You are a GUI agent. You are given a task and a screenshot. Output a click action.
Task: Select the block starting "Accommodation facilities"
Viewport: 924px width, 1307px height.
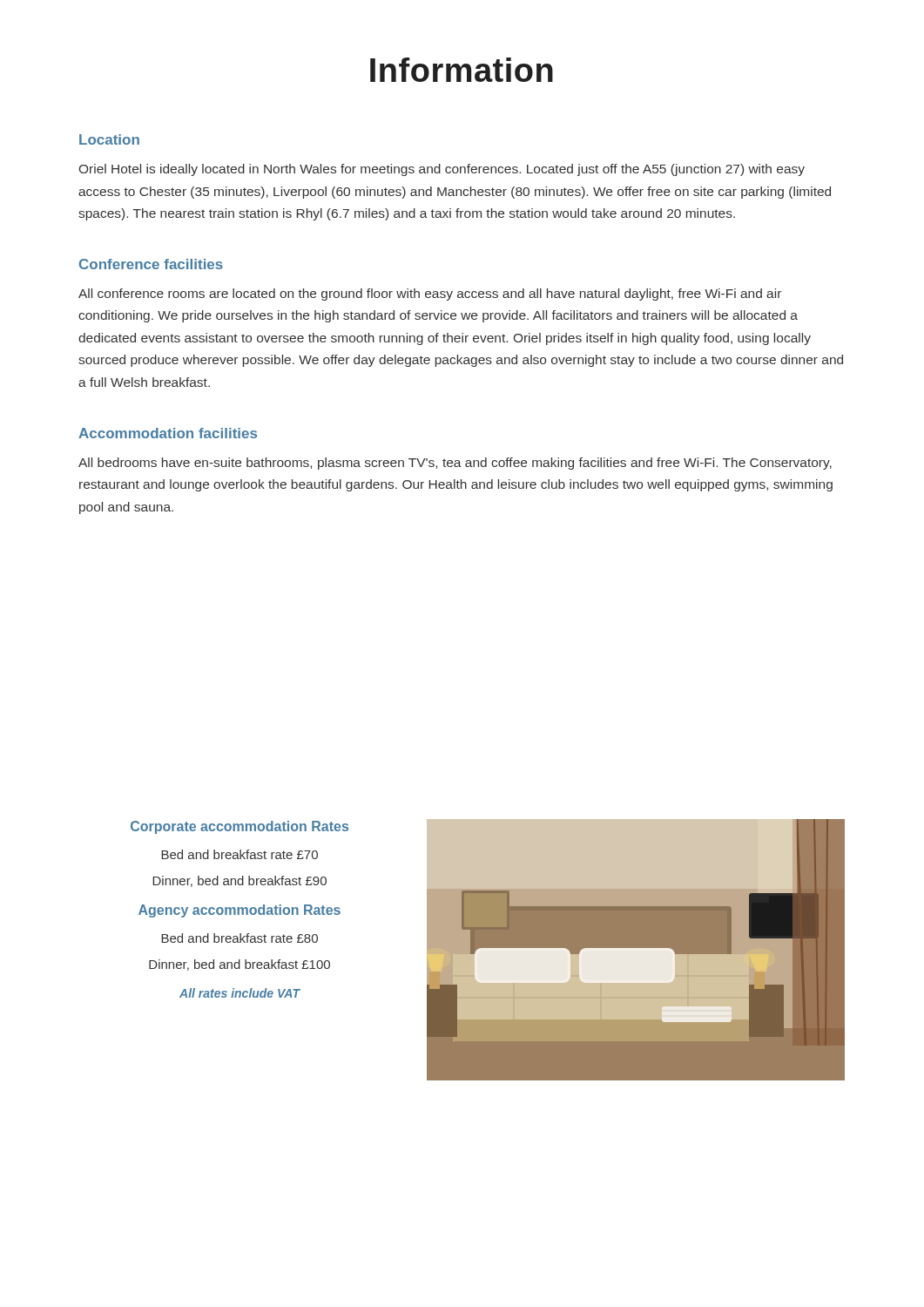tap(168, 433)
